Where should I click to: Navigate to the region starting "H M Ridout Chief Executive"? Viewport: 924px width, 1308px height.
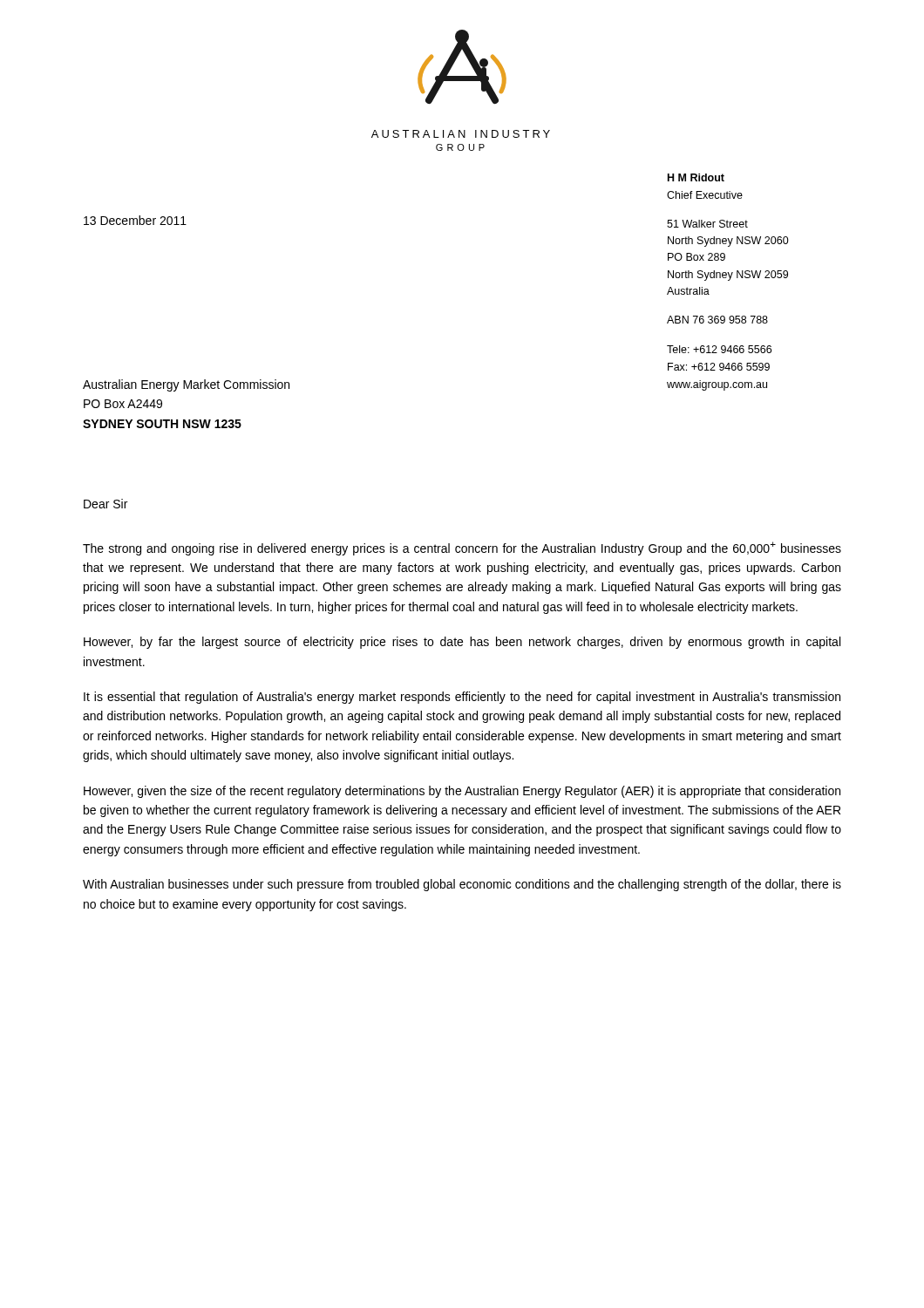754,282
